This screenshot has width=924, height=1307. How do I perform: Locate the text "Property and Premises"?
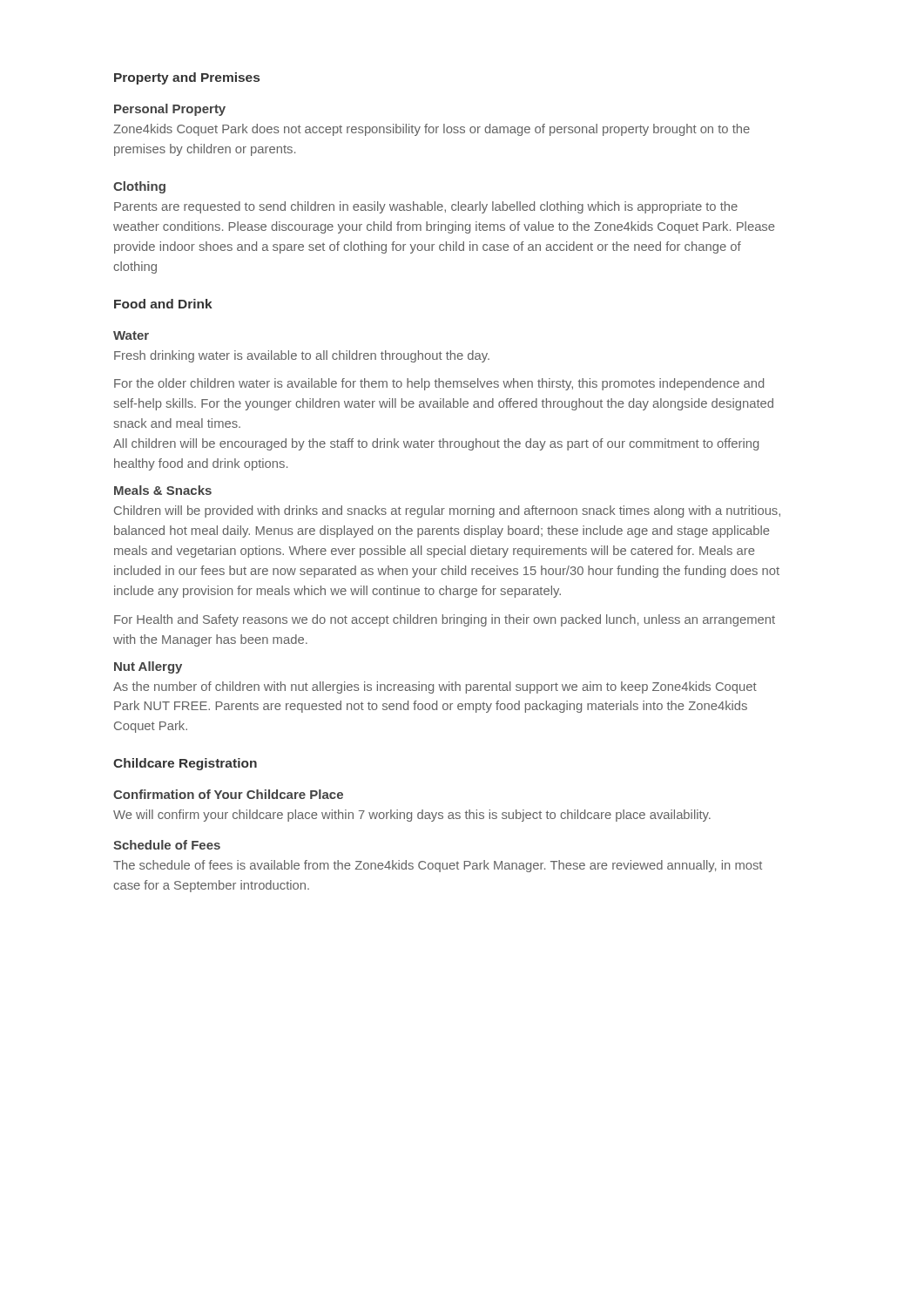pos(187,77)
